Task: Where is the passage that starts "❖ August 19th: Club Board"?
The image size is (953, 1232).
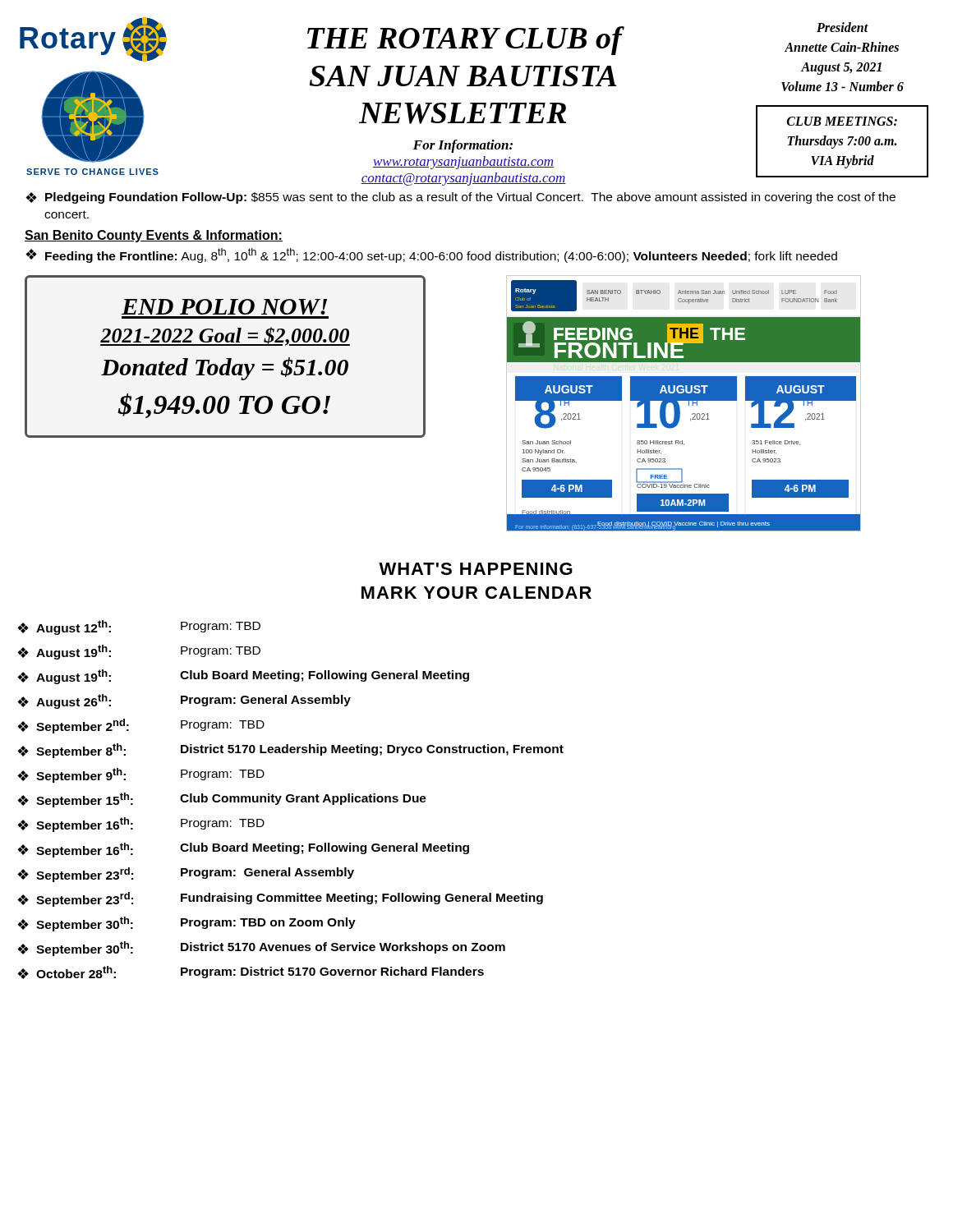Action: [476, 677]
